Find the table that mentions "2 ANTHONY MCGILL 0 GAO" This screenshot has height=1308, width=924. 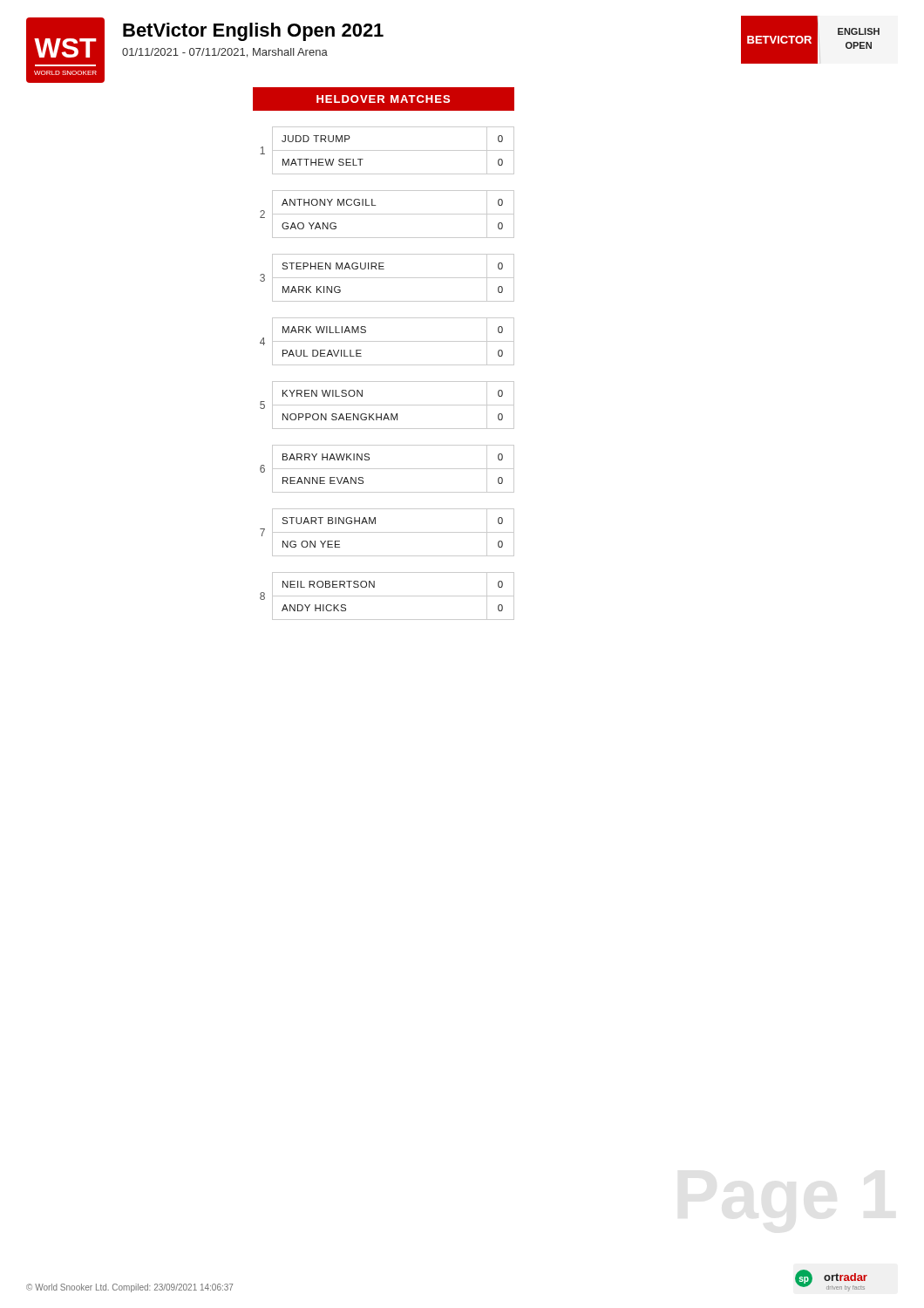point(384,214)
